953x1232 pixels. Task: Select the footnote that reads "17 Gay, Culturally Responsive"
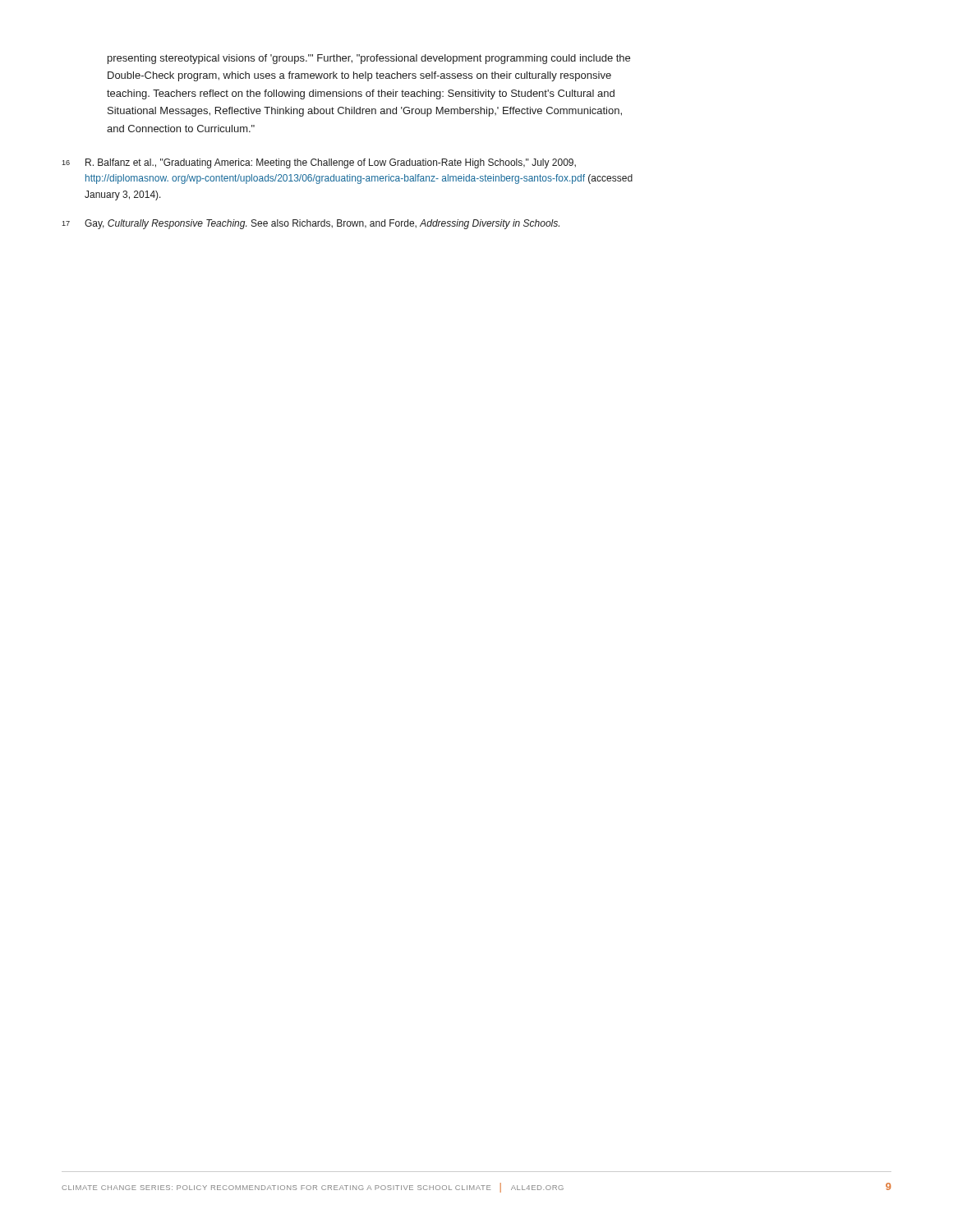pyautogui.click(x=349, y=225)
